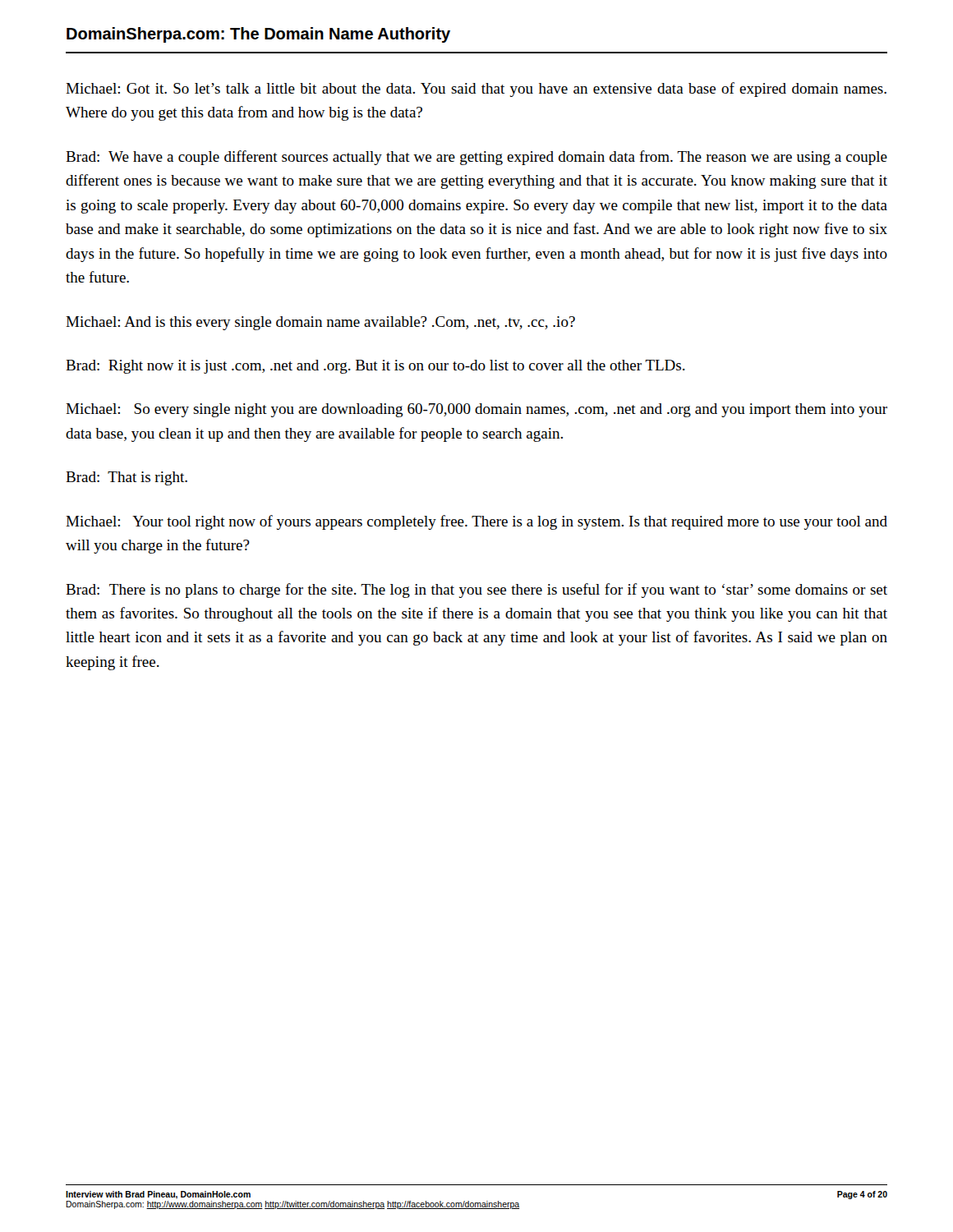Screen dimensions: 1232x953
Task: Click on the text block containing "Michael: So every single night you"
Action: point(476,421)
